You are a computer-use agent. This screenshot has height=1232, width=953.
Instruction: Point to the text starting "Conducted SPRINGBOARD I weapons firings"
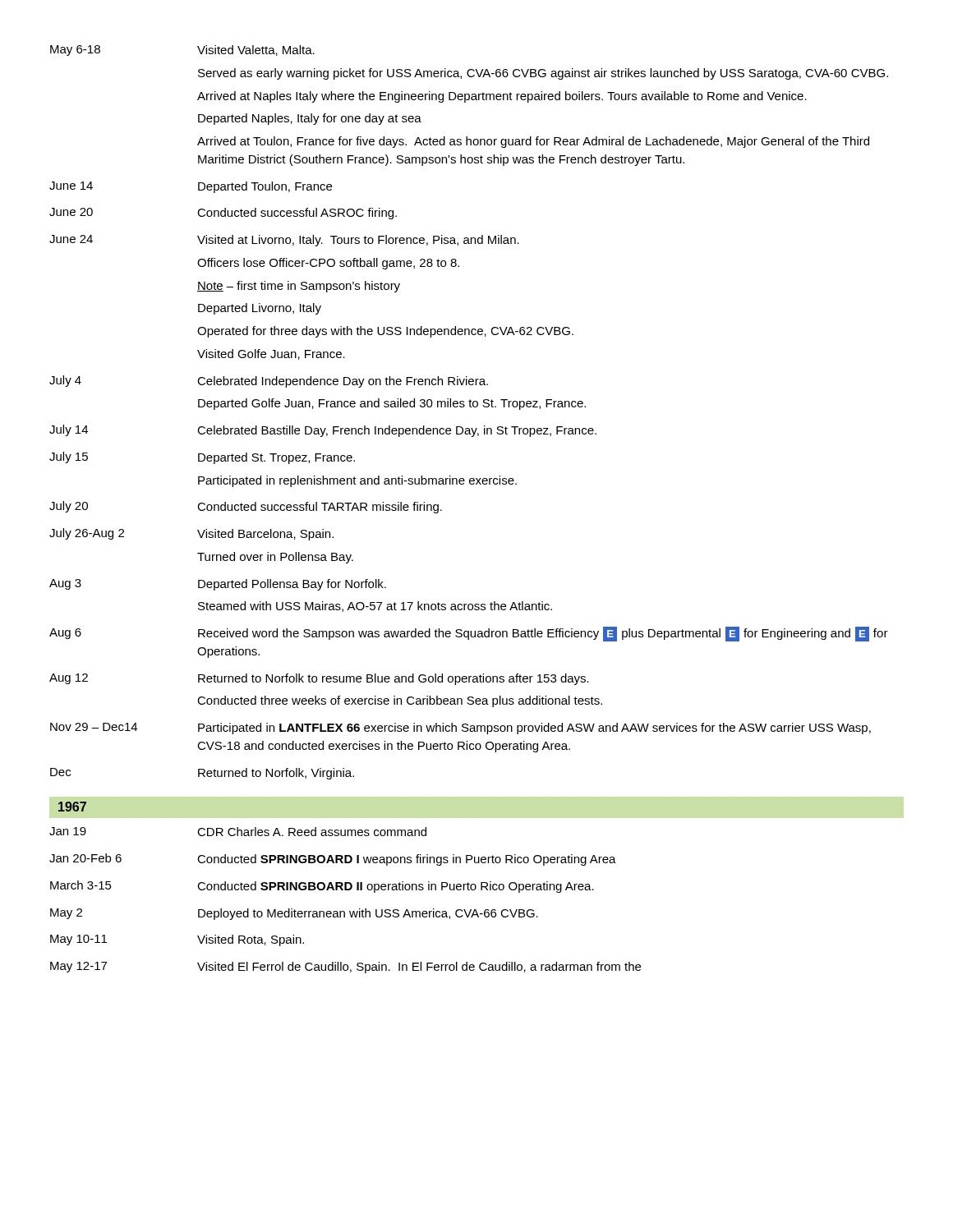tap(406, 859)
